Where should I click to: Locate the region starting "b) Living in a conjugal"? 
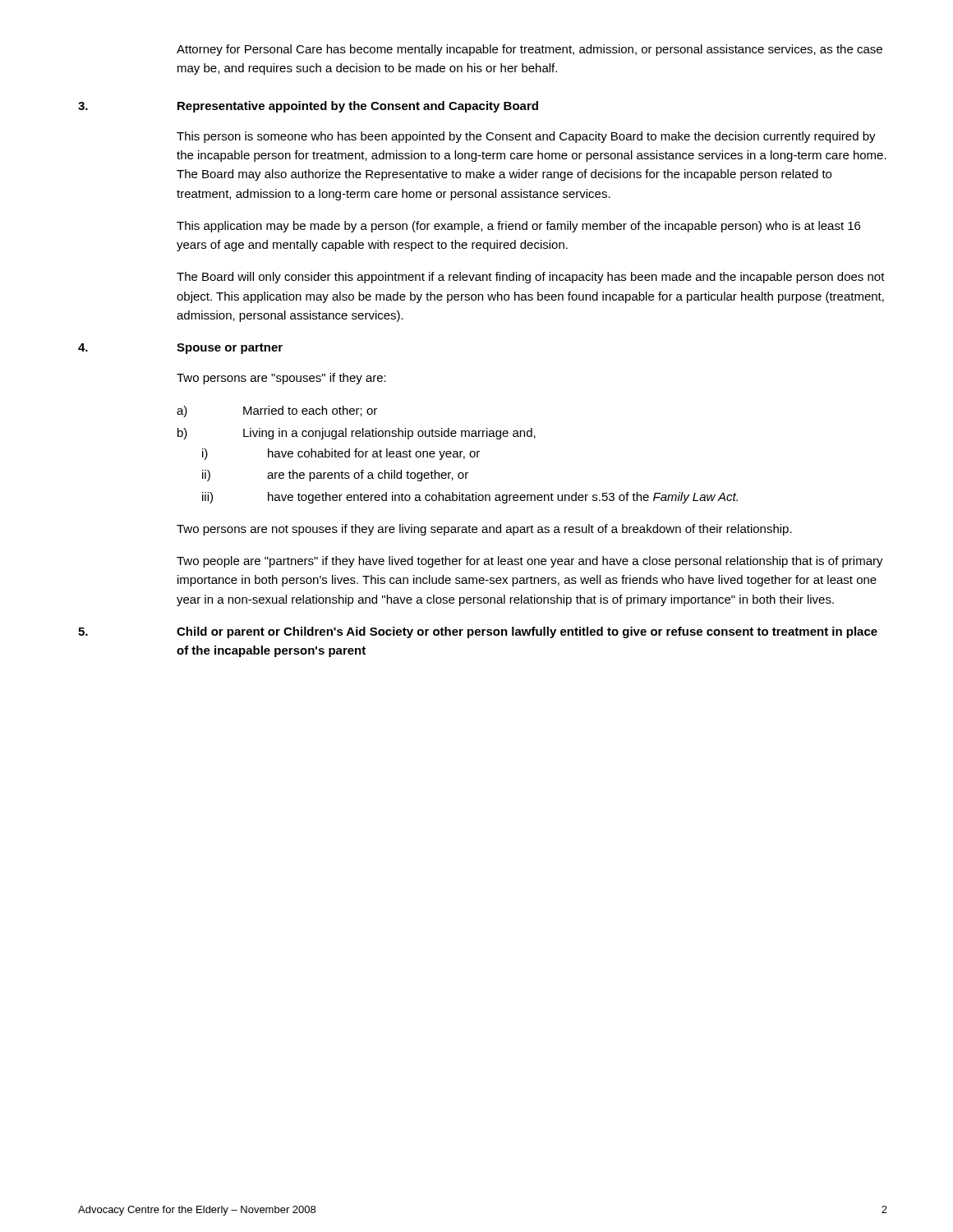click(532, 432)
